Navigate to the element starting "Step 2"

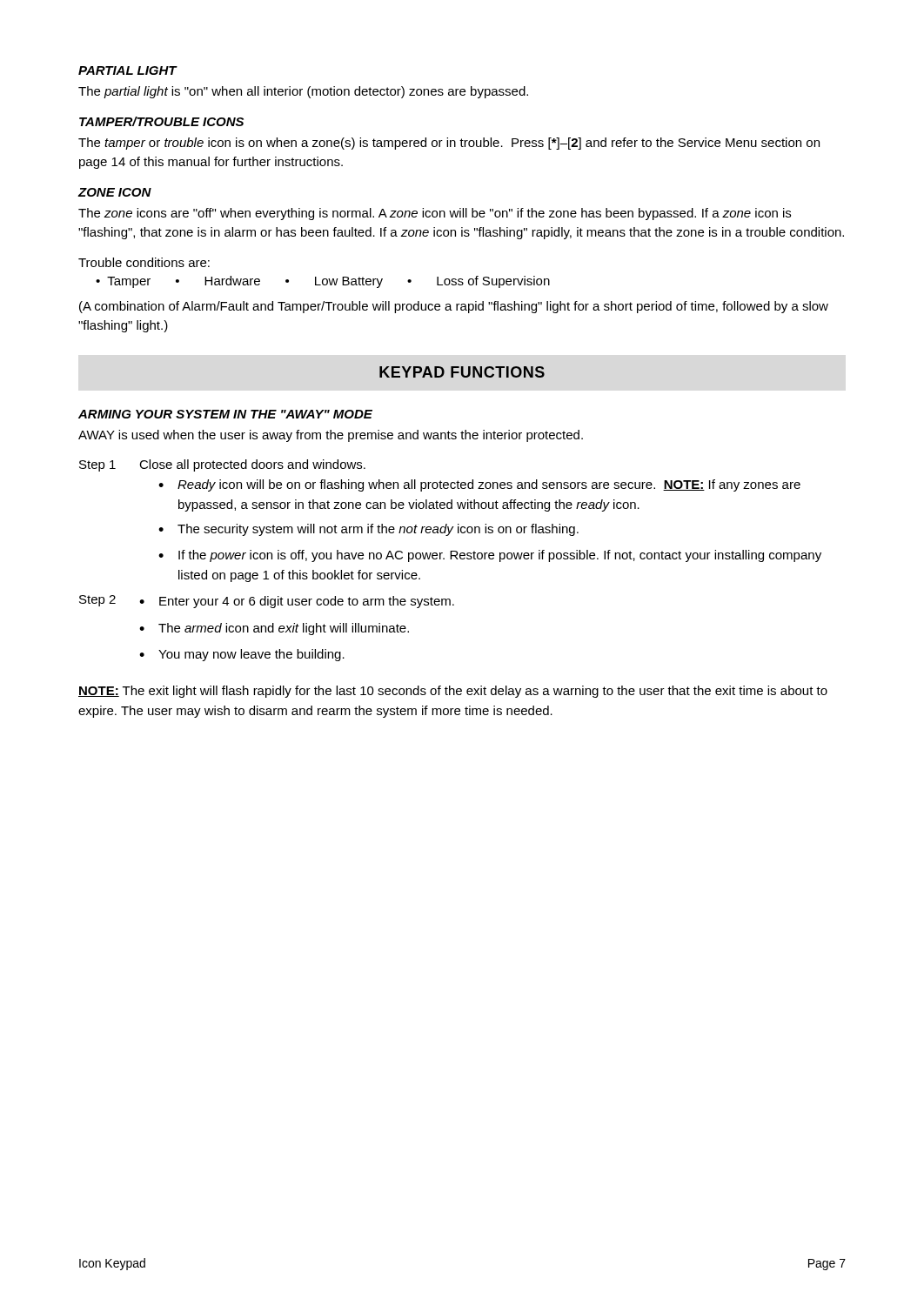coord(97,599)
